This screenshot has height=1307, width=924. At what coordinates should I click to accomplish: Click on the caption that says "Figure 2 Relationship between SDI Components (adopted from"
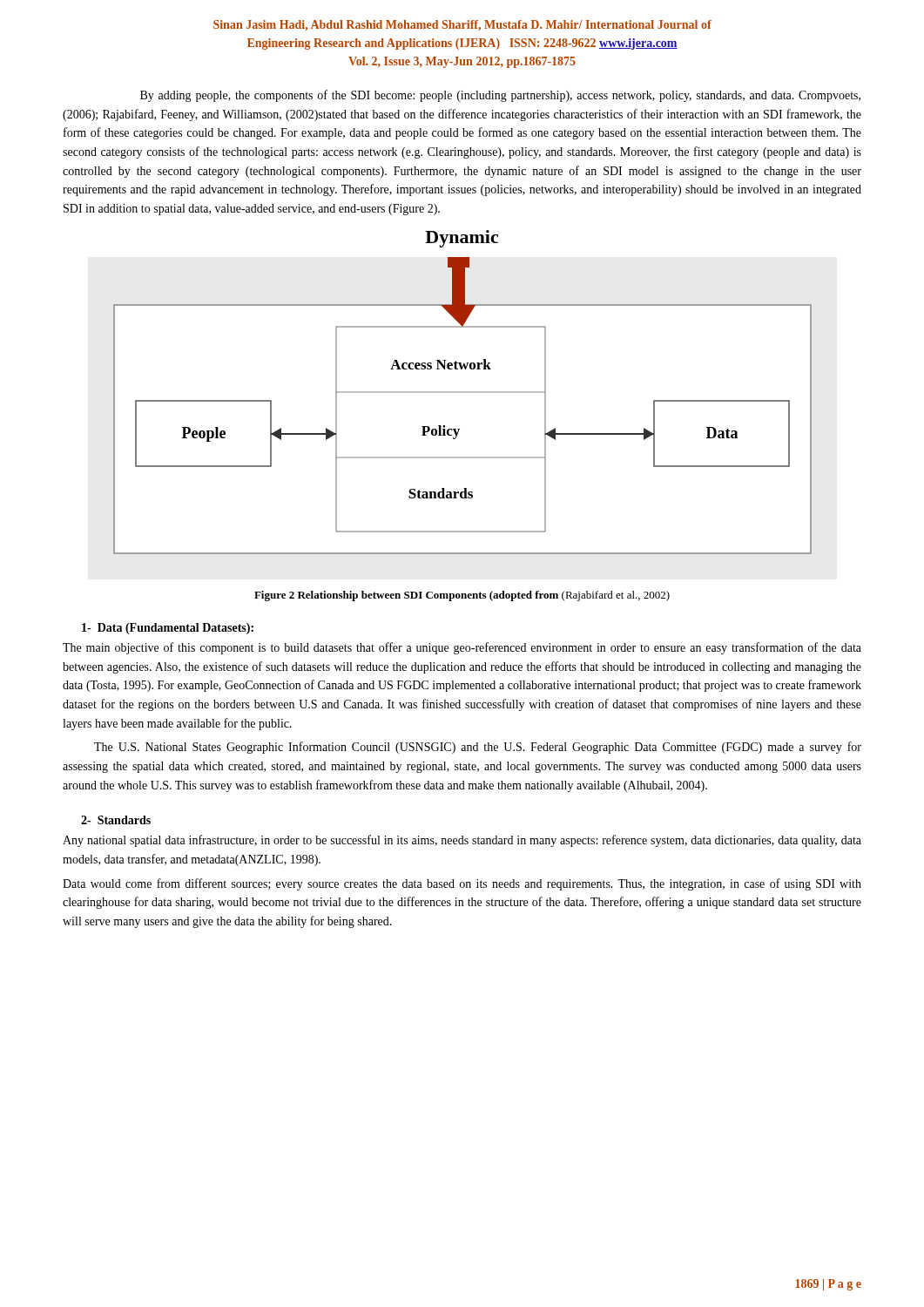(462, 595)
